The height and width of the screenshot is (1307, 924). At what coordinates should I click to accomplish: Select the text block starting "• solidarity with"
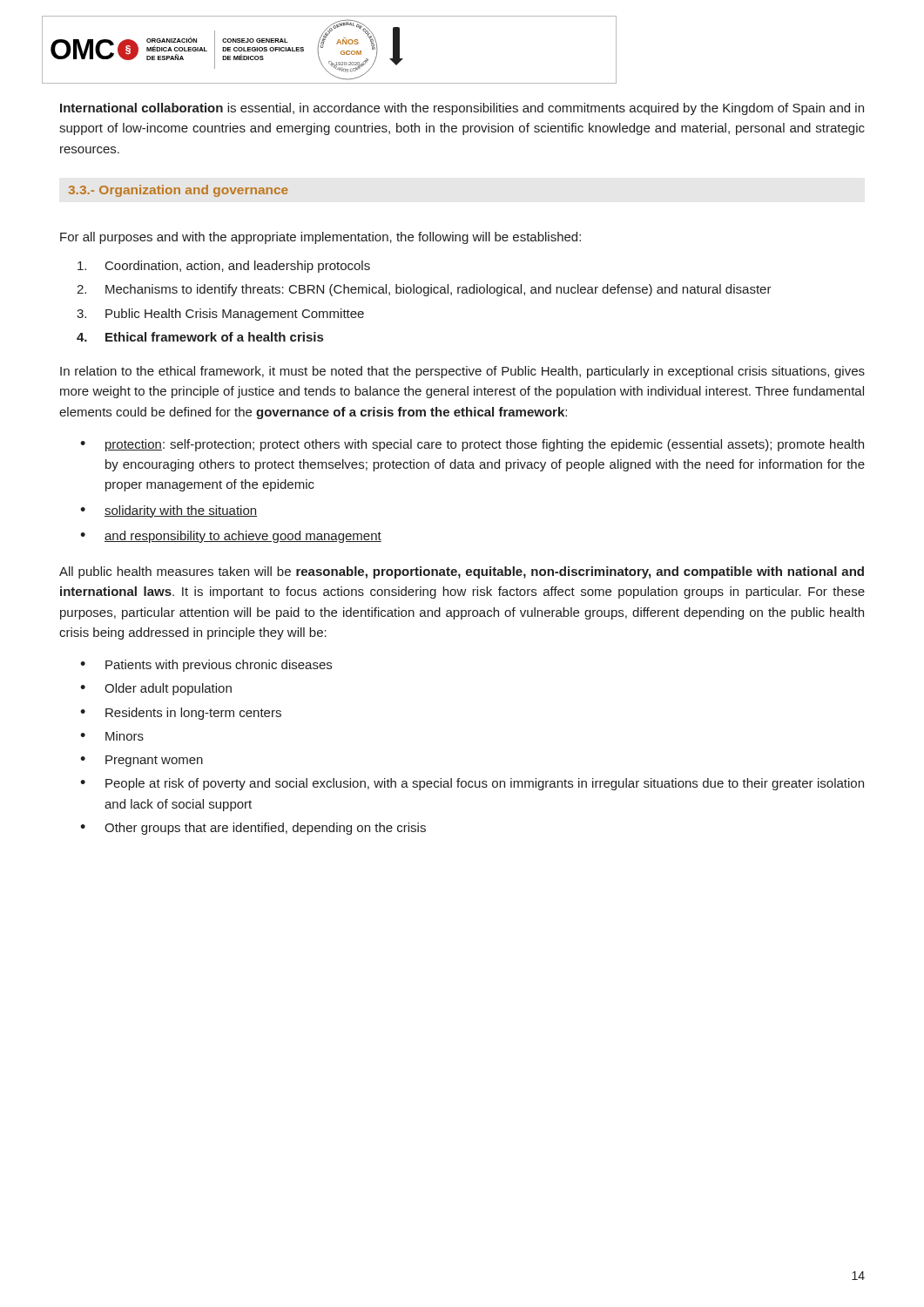169,510
